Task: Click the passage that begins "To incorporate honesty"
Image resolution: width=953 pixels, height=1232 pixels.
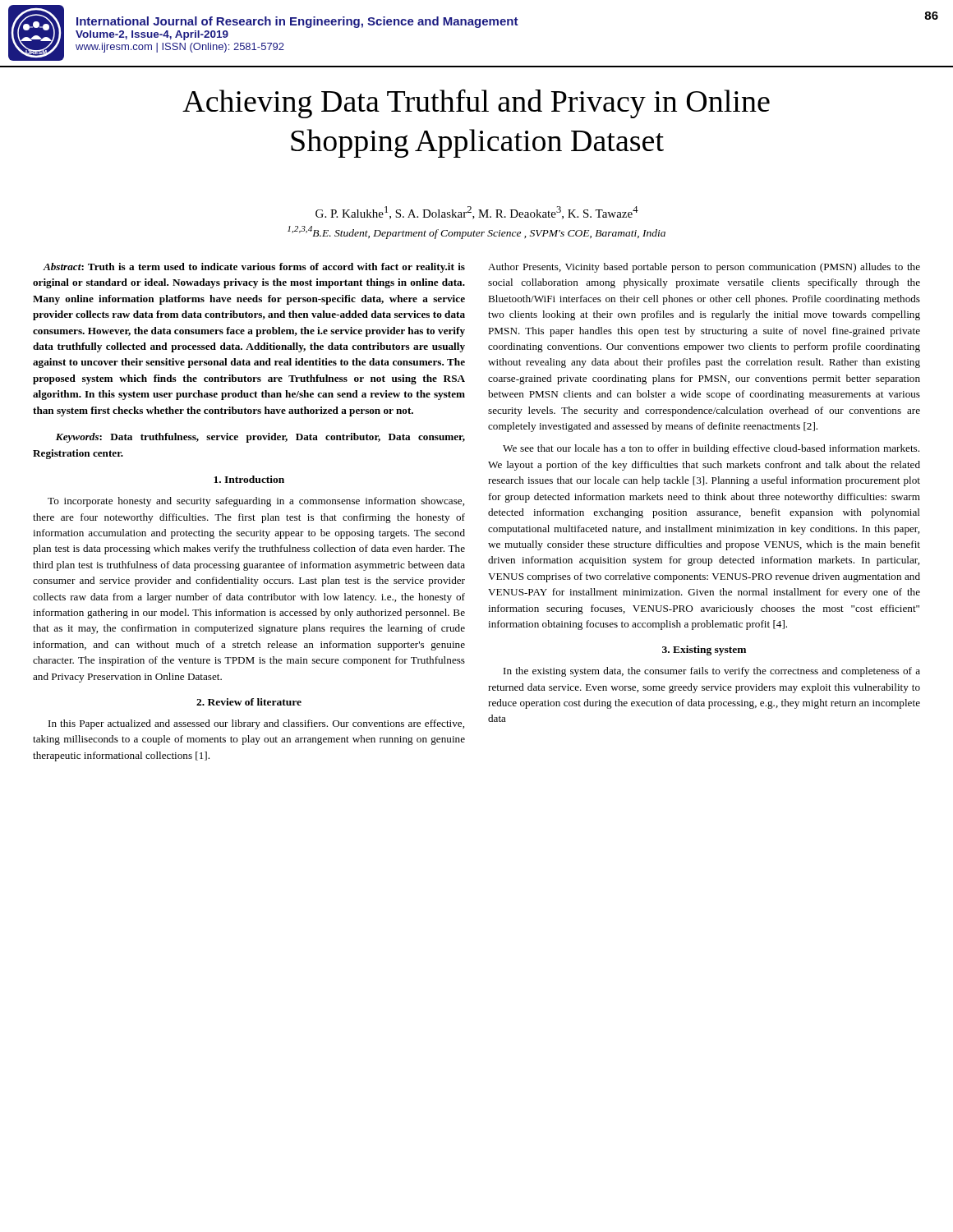Action: click(249, 589)
